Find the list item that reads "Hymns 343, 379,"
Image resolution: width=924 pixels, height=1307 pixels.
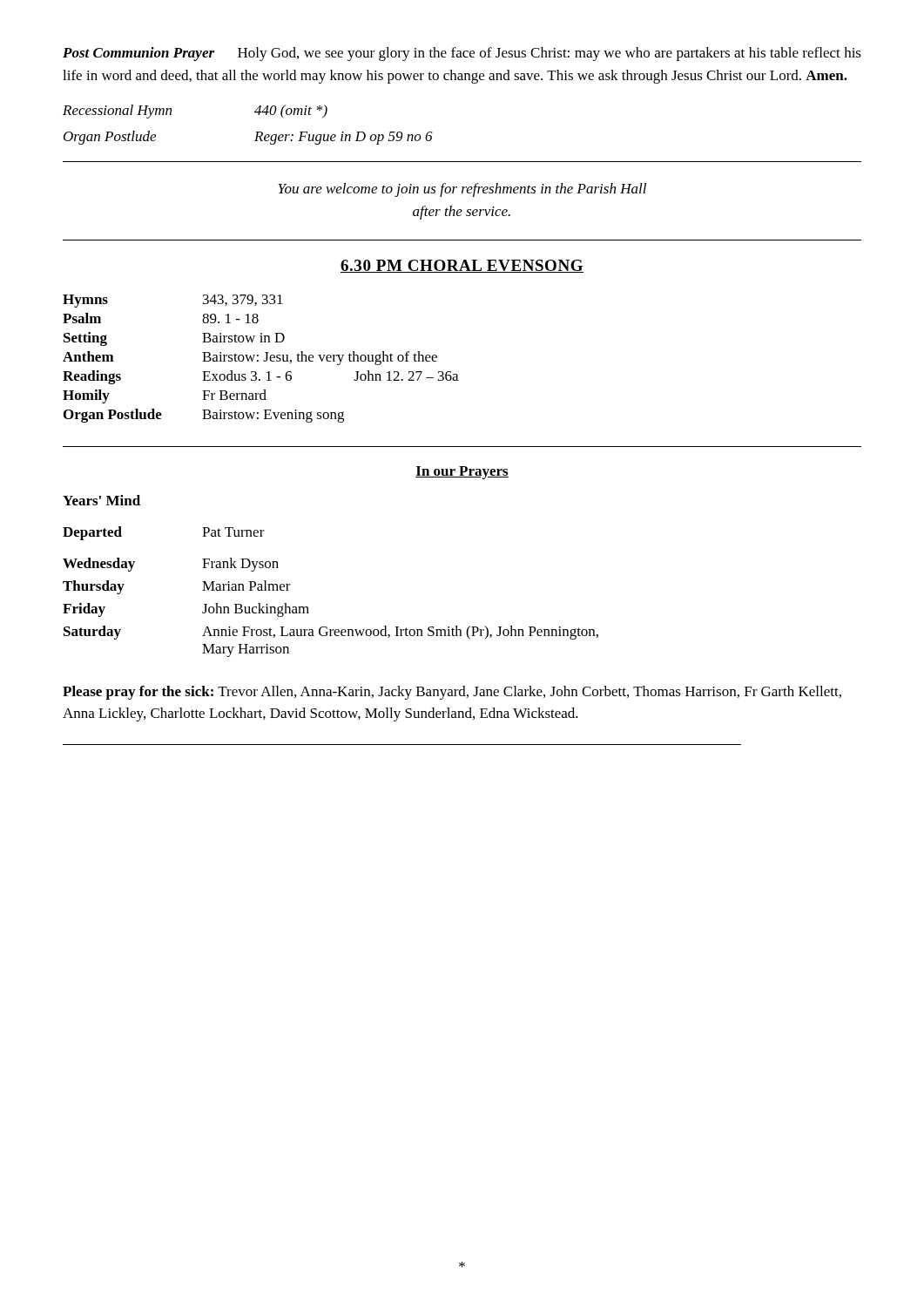click(x=260, y=359)
